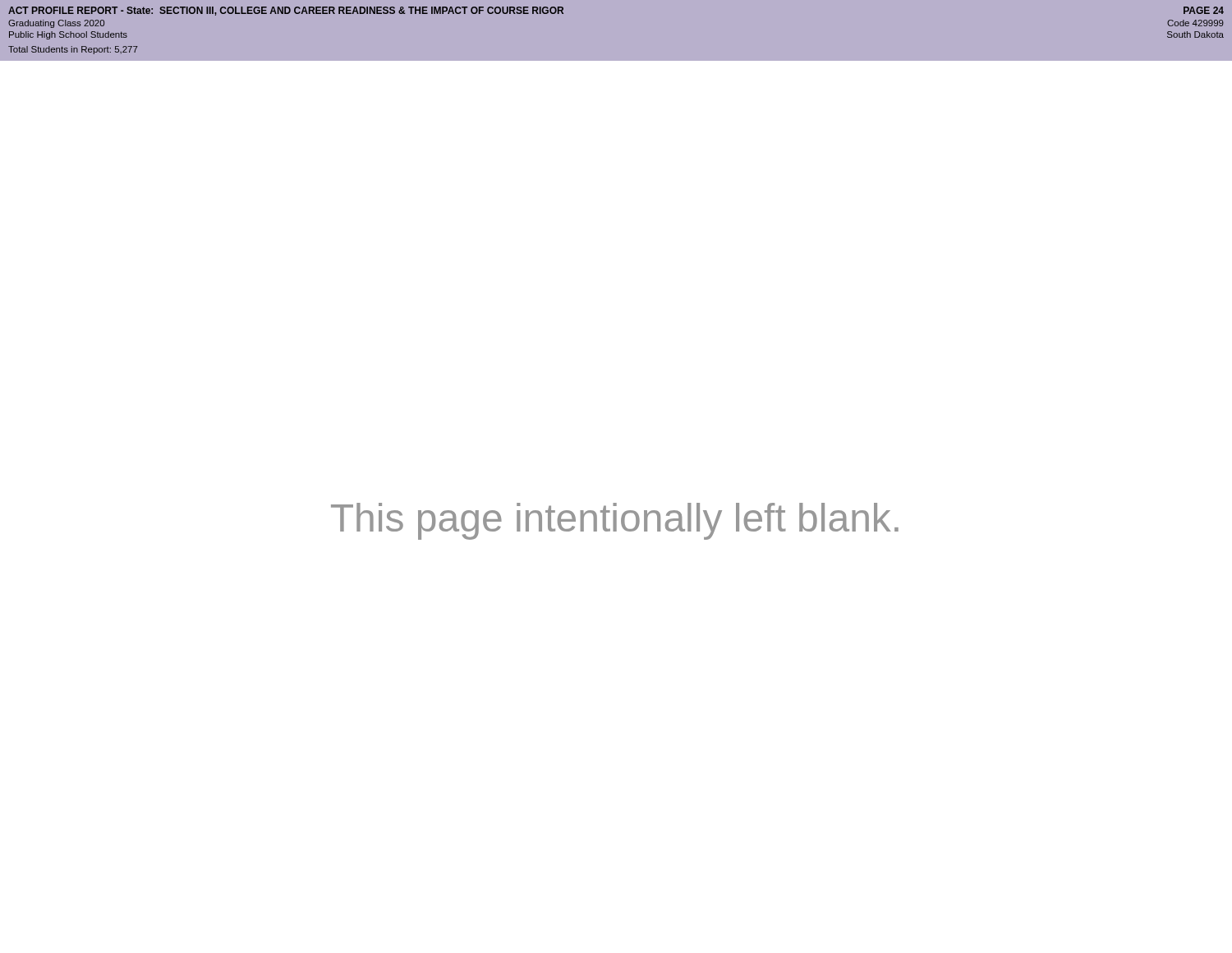The height and width of the screenshot is (953, 1232).
Task: Locate the element starting "This page intentionally left blank."
Action: pos(616,518)
